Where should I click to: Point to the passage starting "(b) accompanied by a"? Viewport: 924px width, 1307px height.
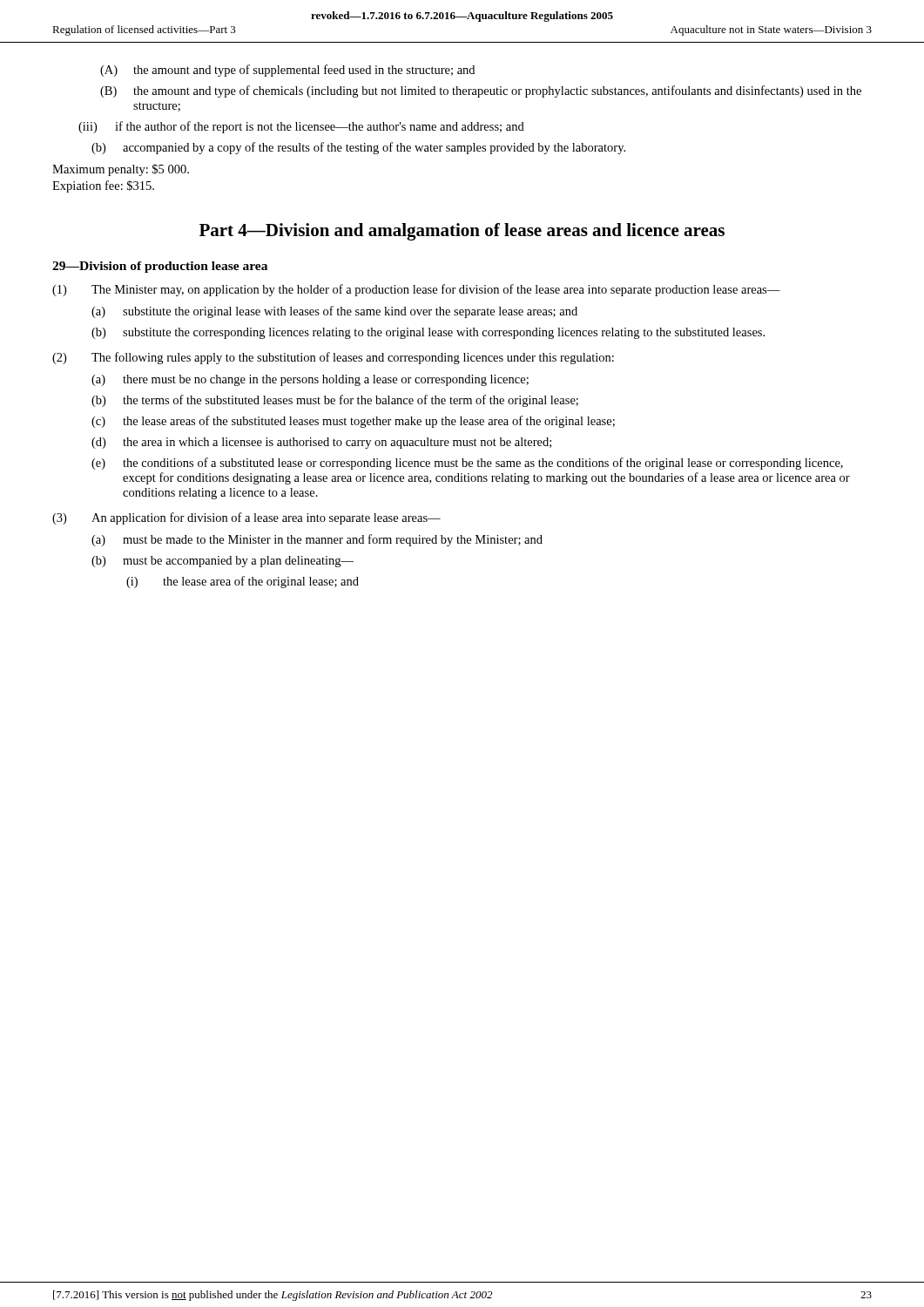[482, 148]
